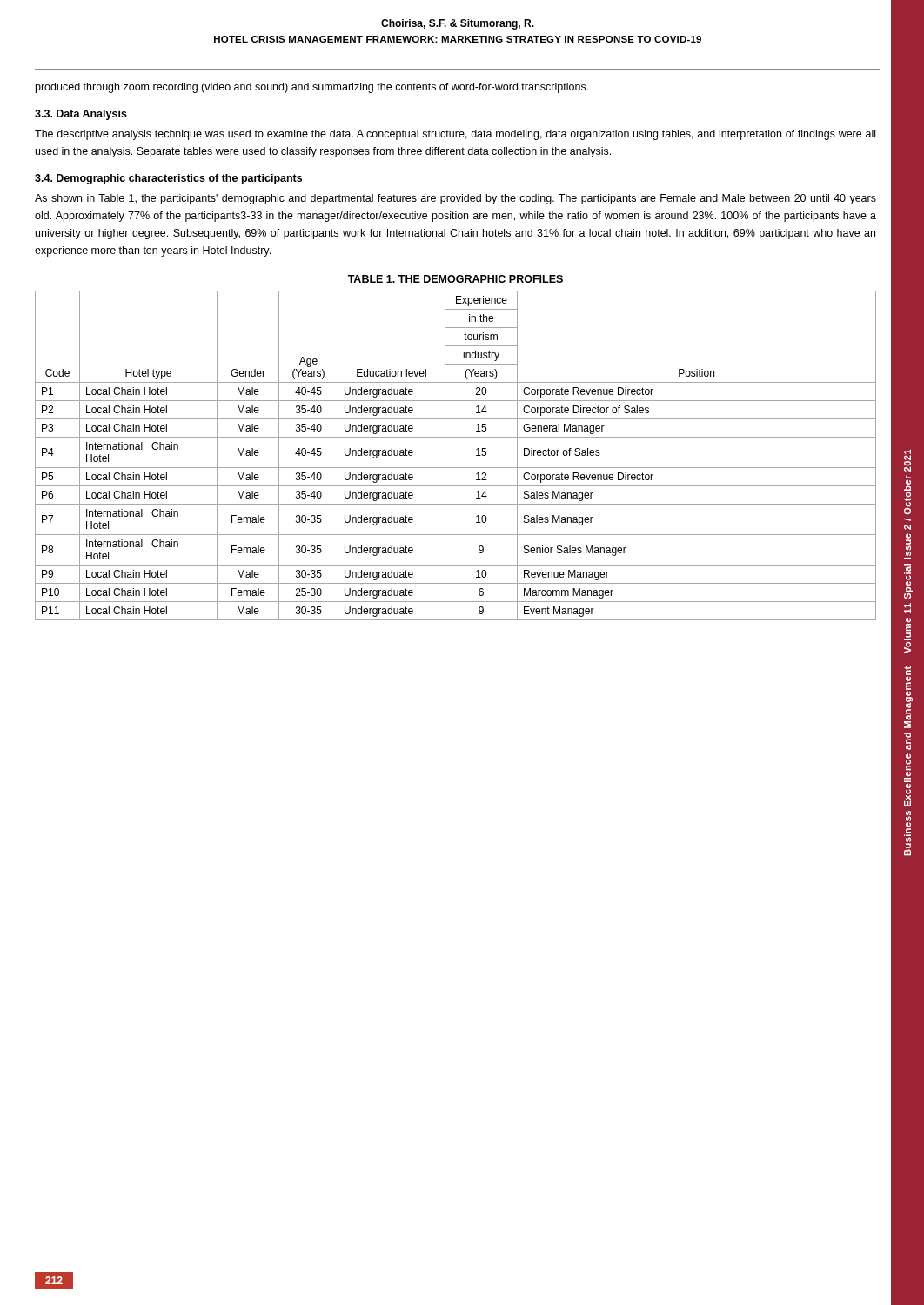Find the text starting "As shown in Table 1,"
The height and width of the screenshot is (1305, 924).
click(x=455, y=224)
